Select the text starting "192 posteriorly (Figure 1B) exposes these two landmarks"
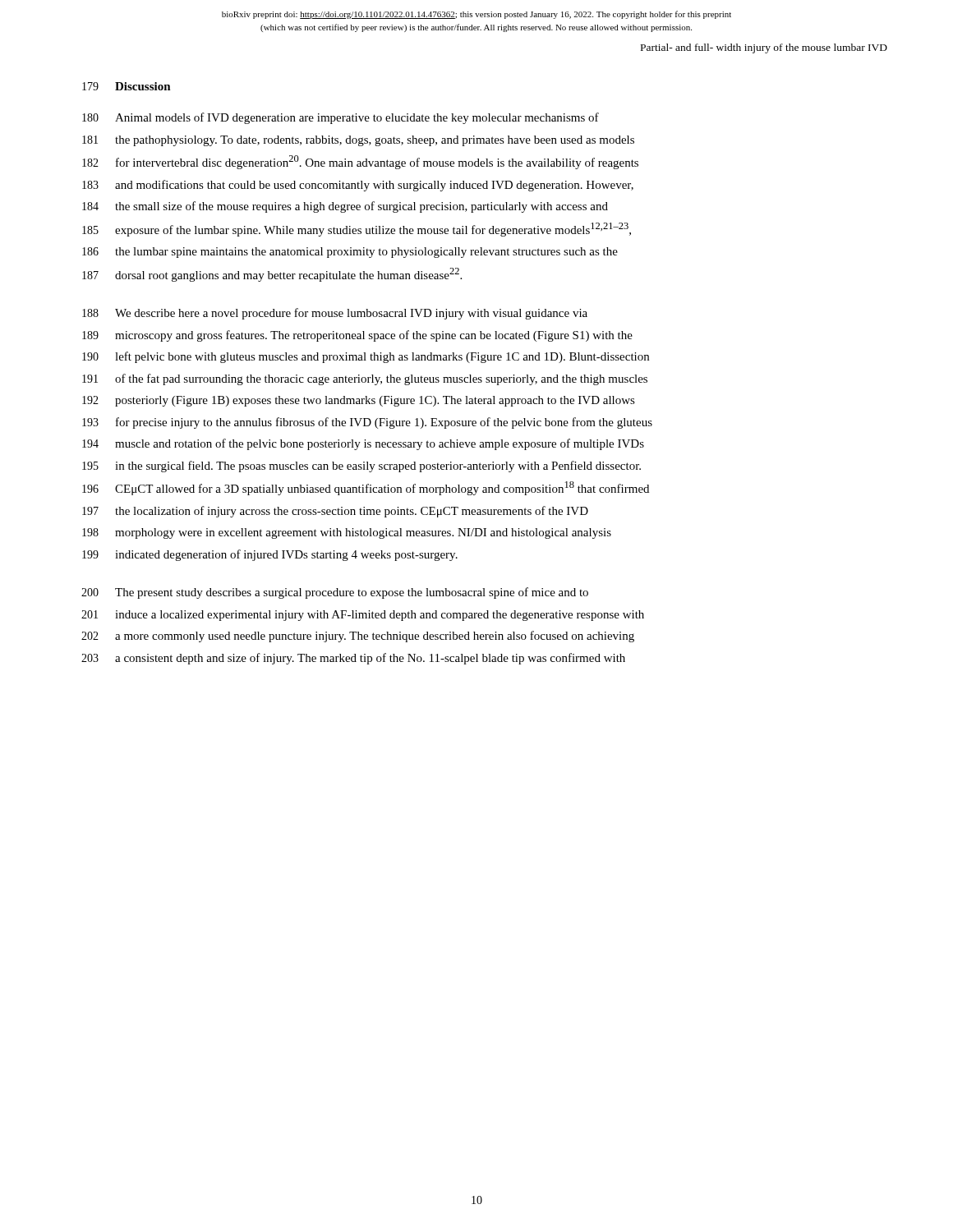Screen dimensions: 1232x953 (476, 400)
